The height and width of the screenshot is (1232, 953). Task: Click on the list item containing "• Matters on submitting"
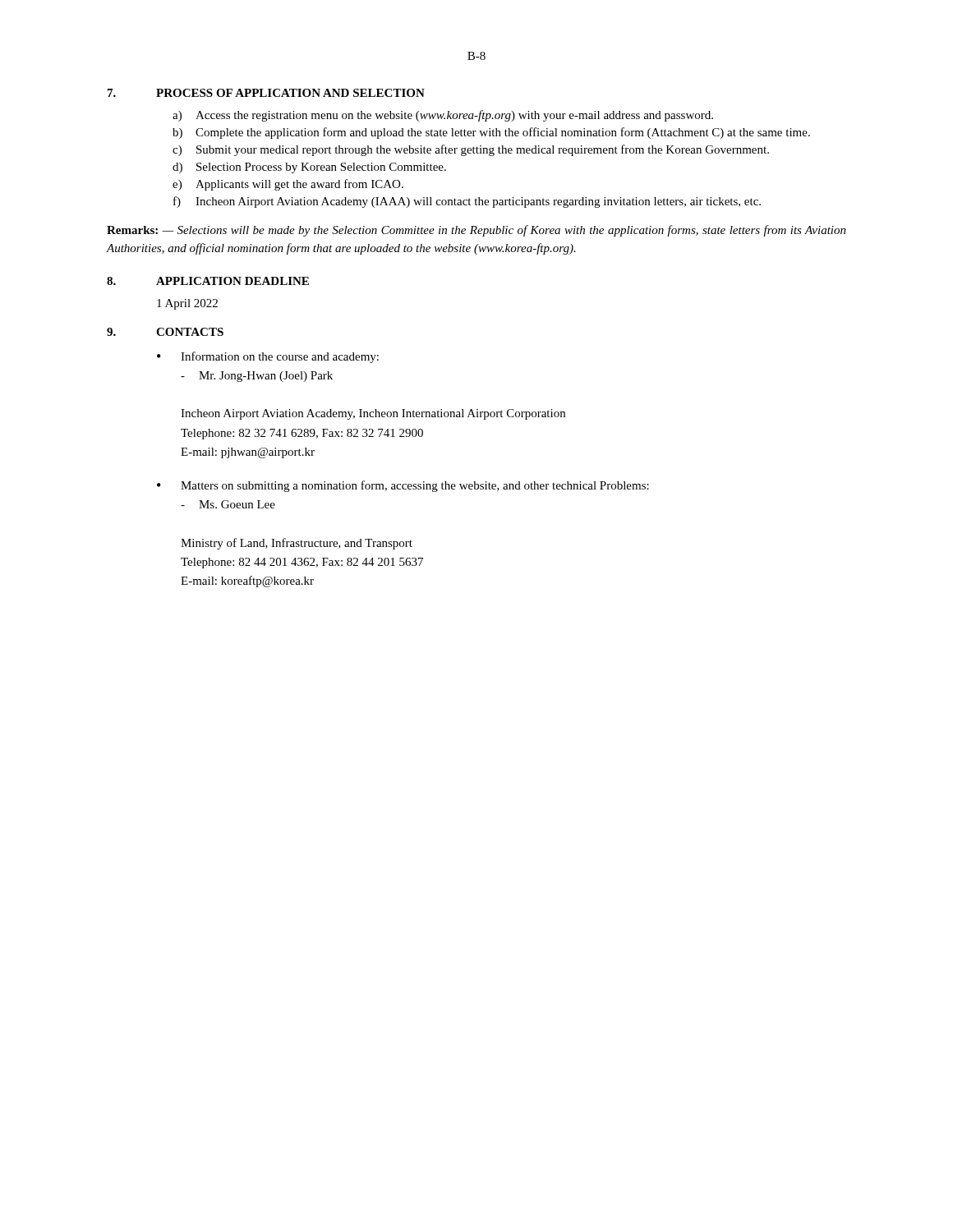pyautogui.click(x=403, y=486)
